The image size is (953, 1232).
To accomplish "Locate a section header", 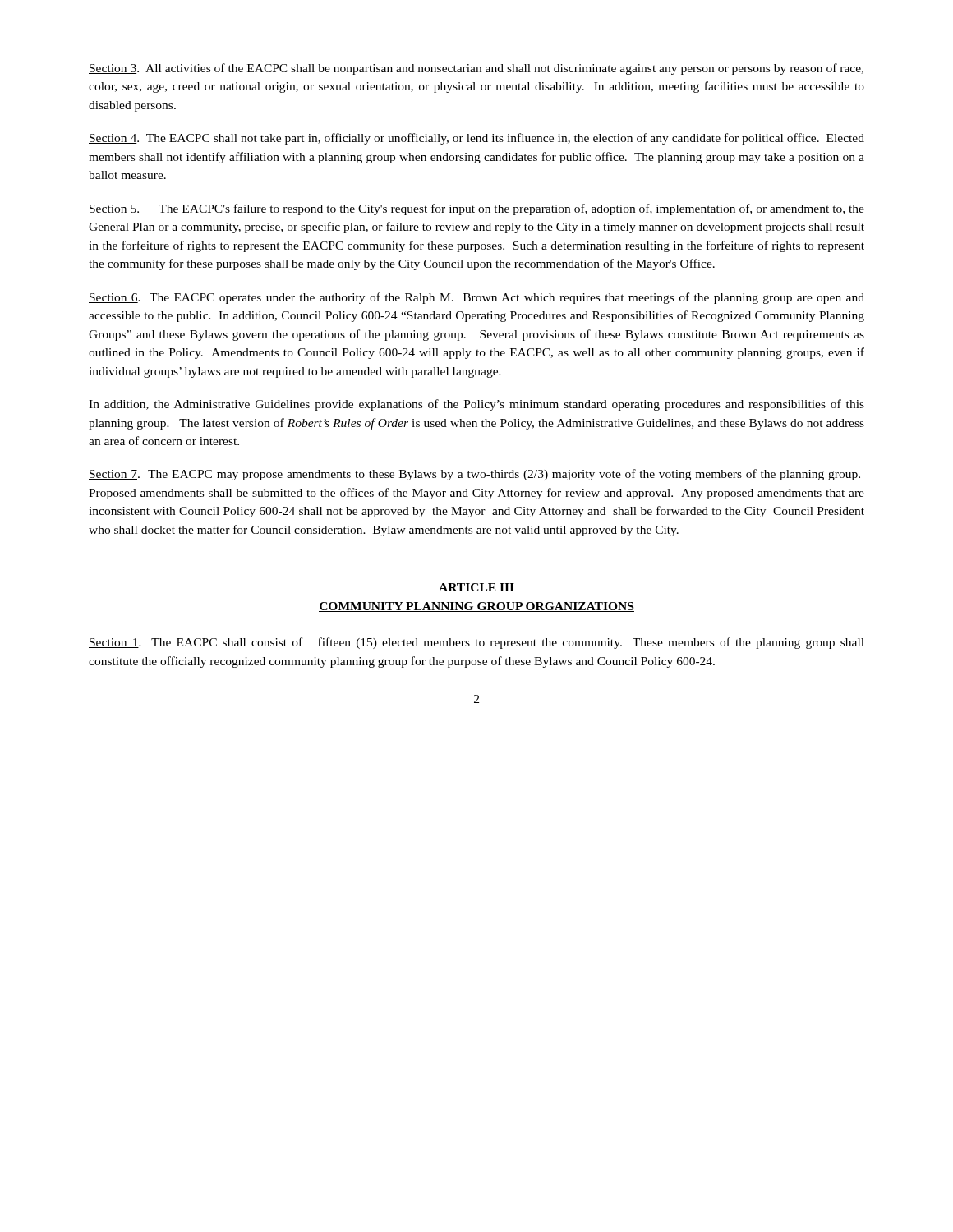I will [x=476, y=597].
